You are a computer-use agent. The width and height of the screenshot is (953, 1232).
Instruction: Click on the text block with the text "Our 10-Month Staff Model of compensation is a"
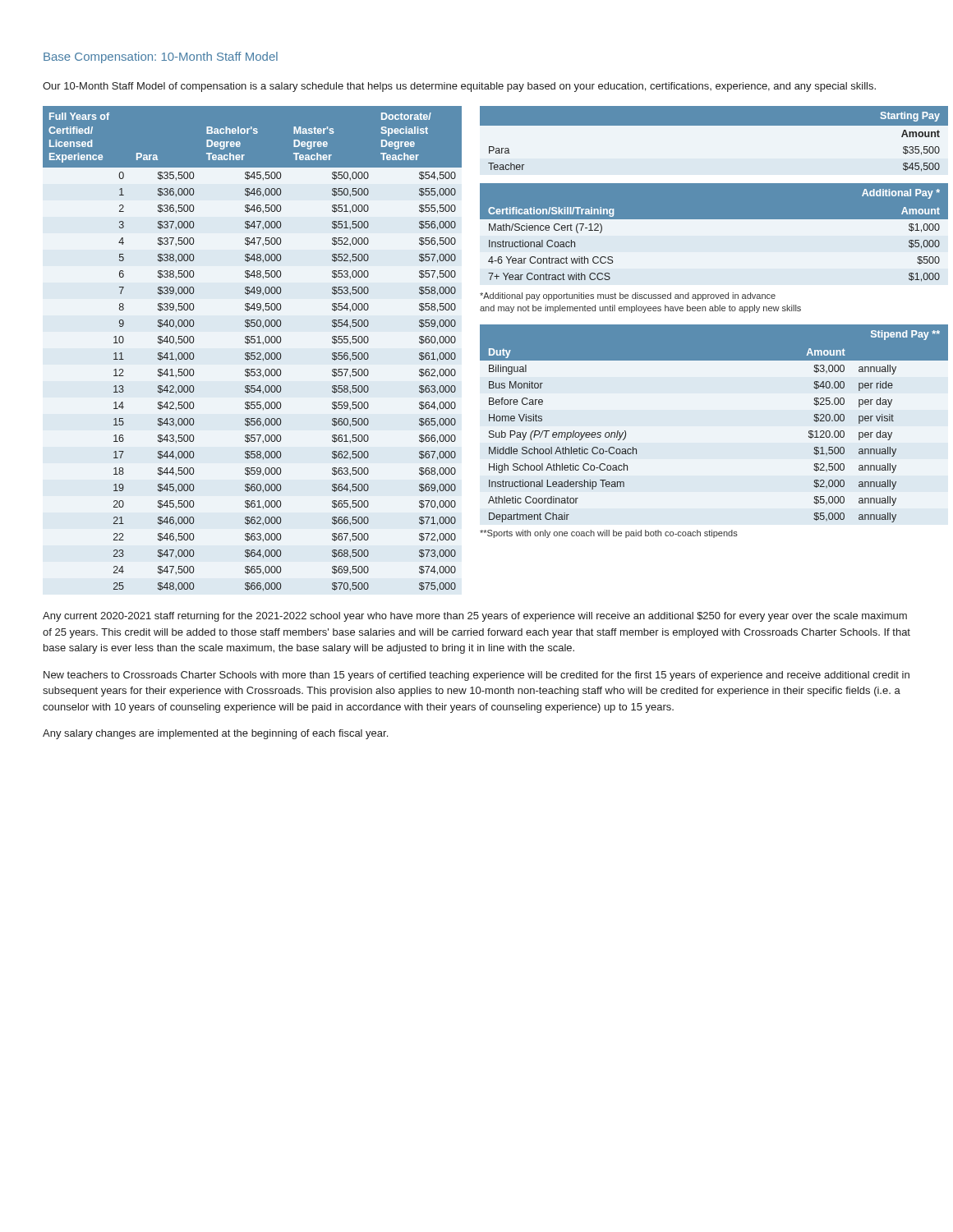[476, 87]
